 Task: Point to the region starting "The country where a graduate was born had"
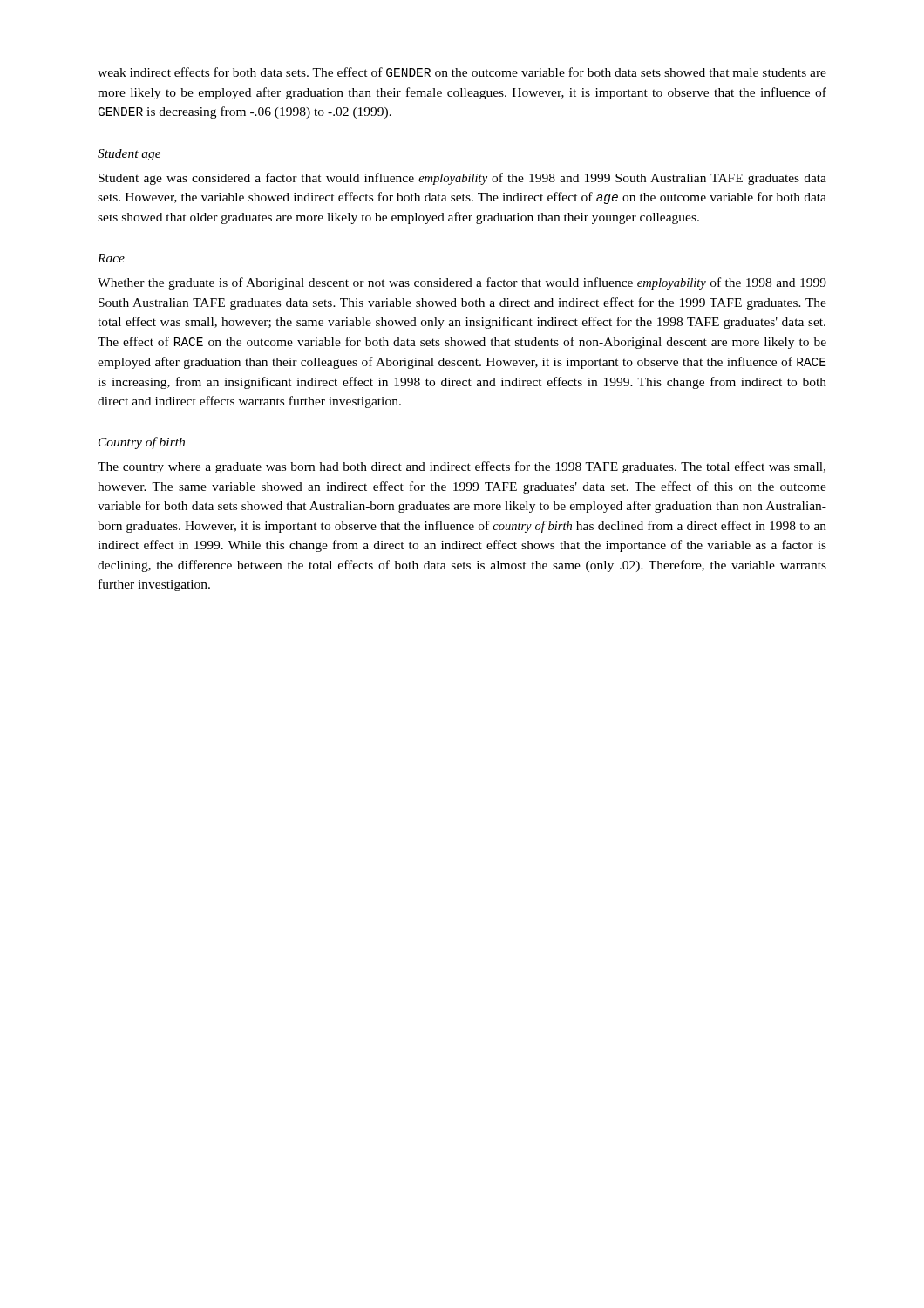(x=462, y=526)
